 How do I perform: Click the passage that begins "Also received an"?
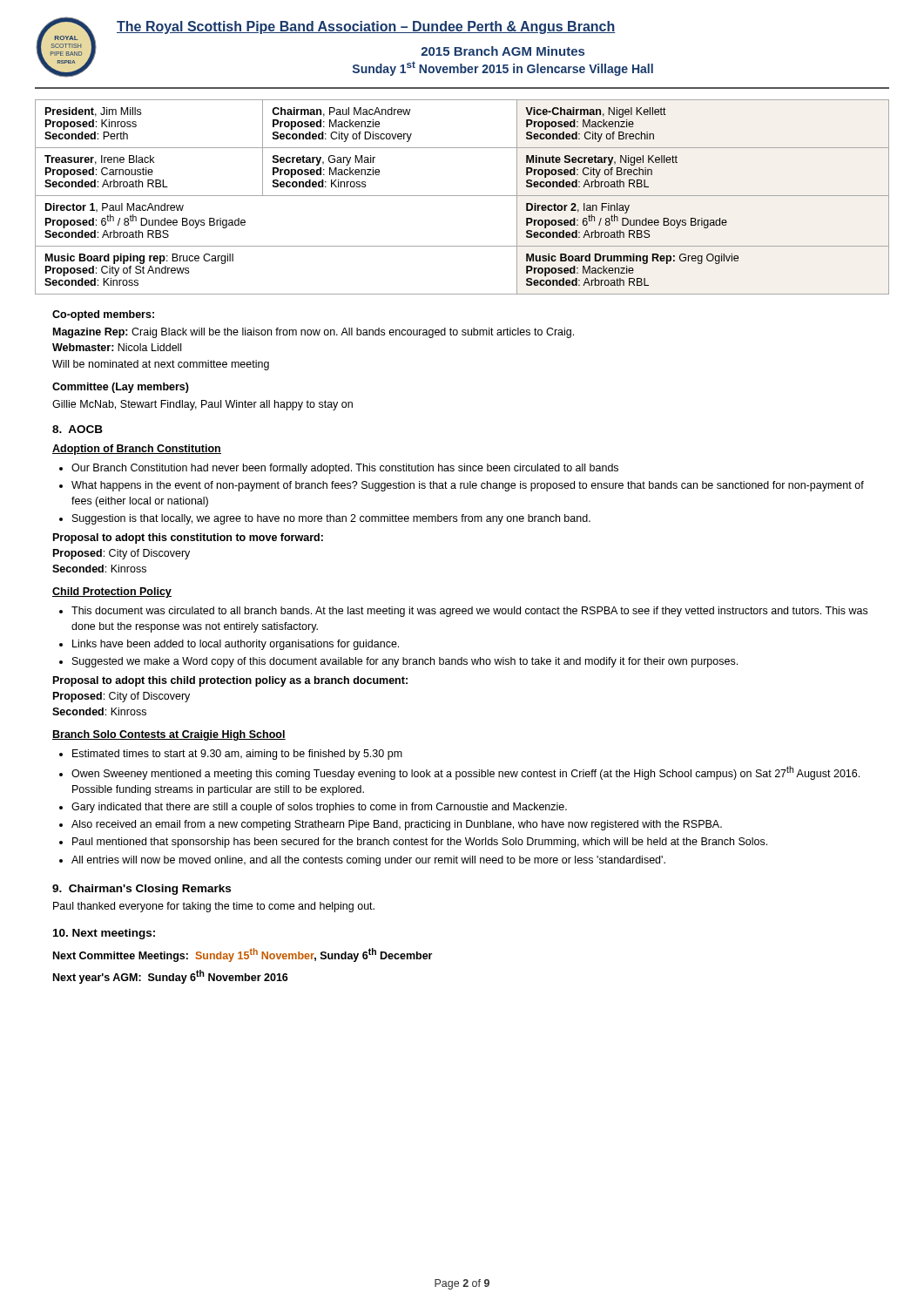[x=397, y=825]
